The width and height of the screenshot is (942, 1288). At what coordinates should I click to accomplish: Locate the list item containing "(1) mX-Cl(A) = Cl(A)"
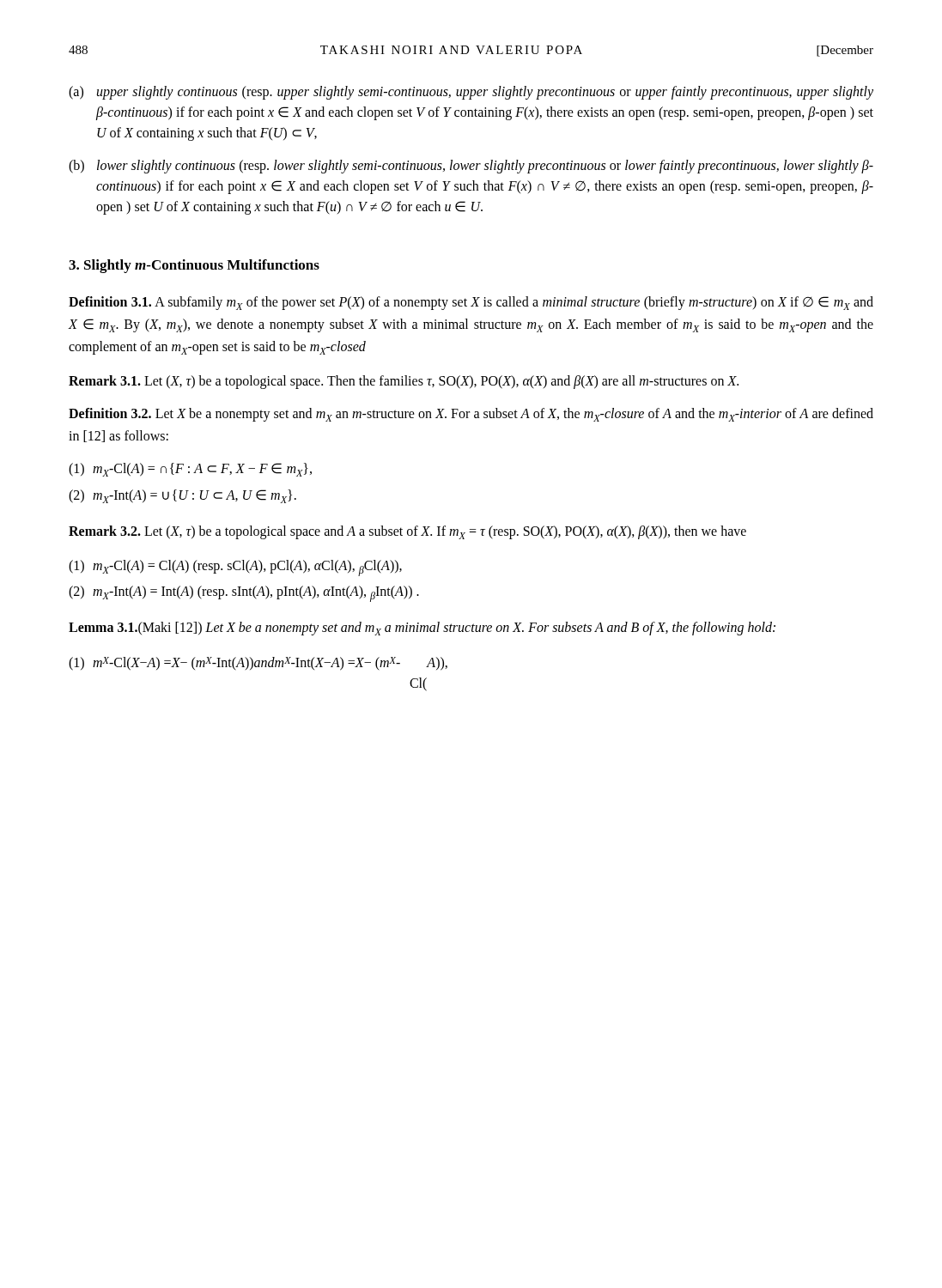(235, 568)
